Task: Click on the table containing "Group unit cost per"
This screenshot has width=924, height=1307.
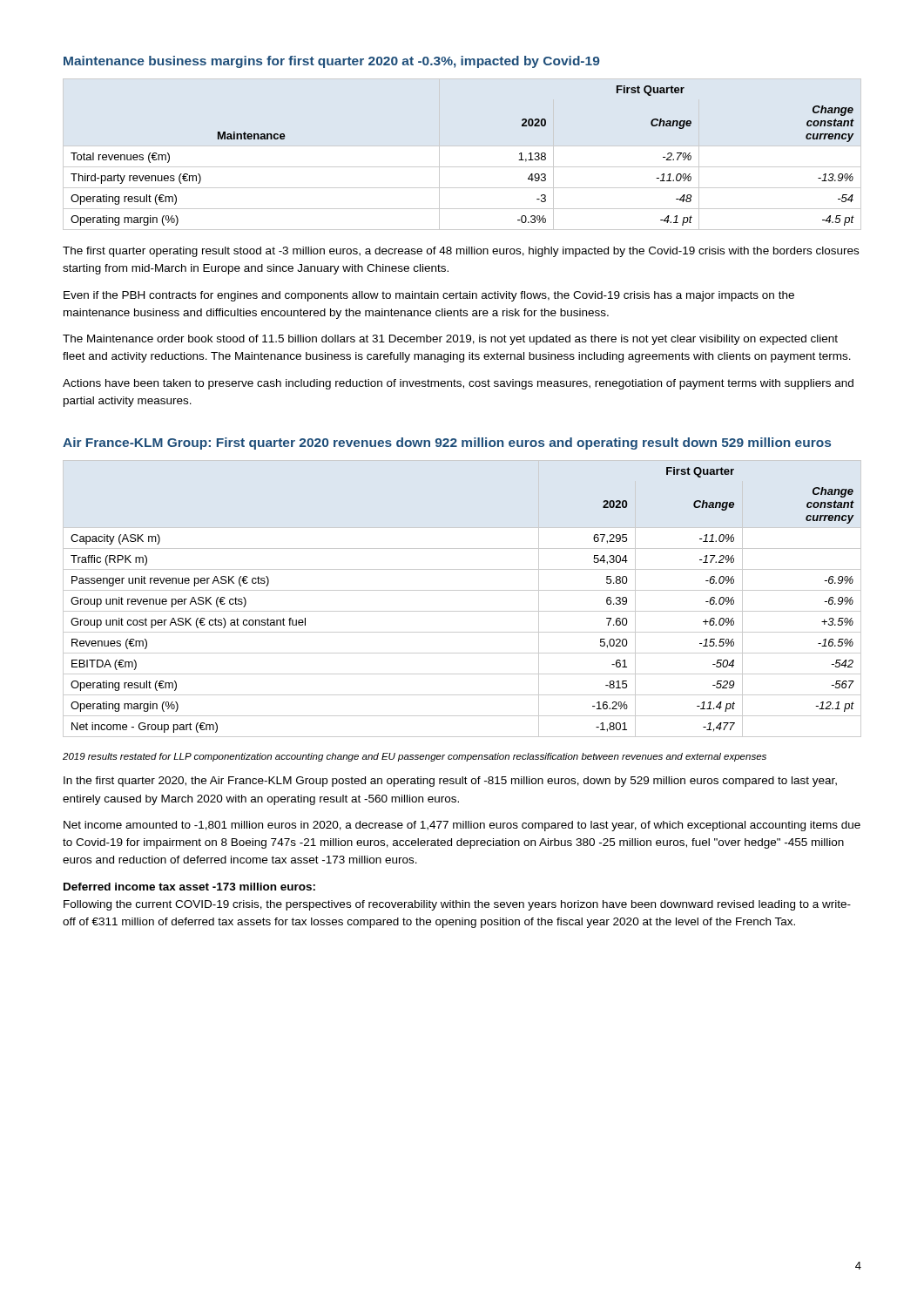Action: pos(462,599)
